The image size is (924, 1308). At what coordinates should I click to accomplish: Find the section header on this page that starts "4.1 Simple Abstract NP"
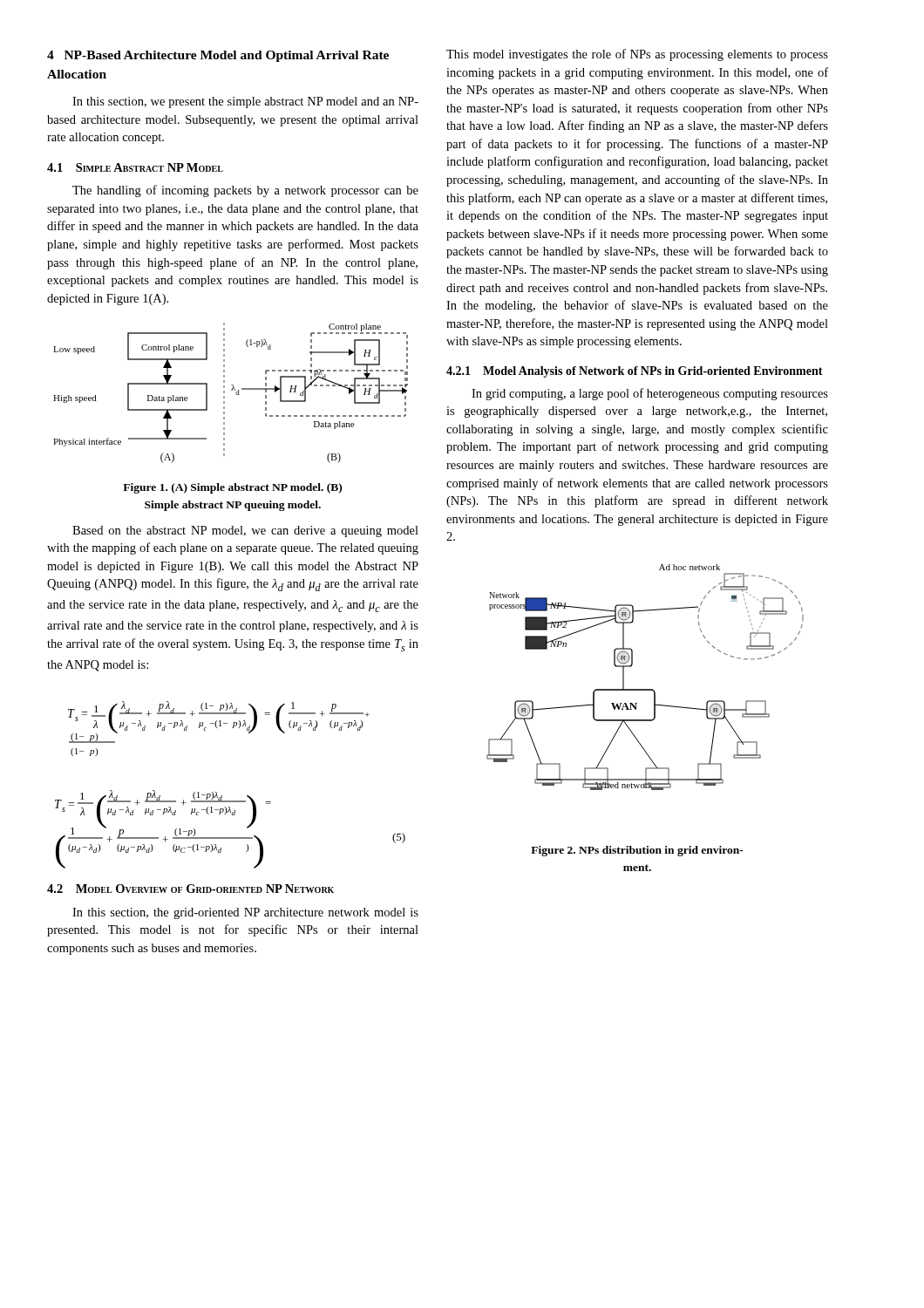click(x=233, y=167)
